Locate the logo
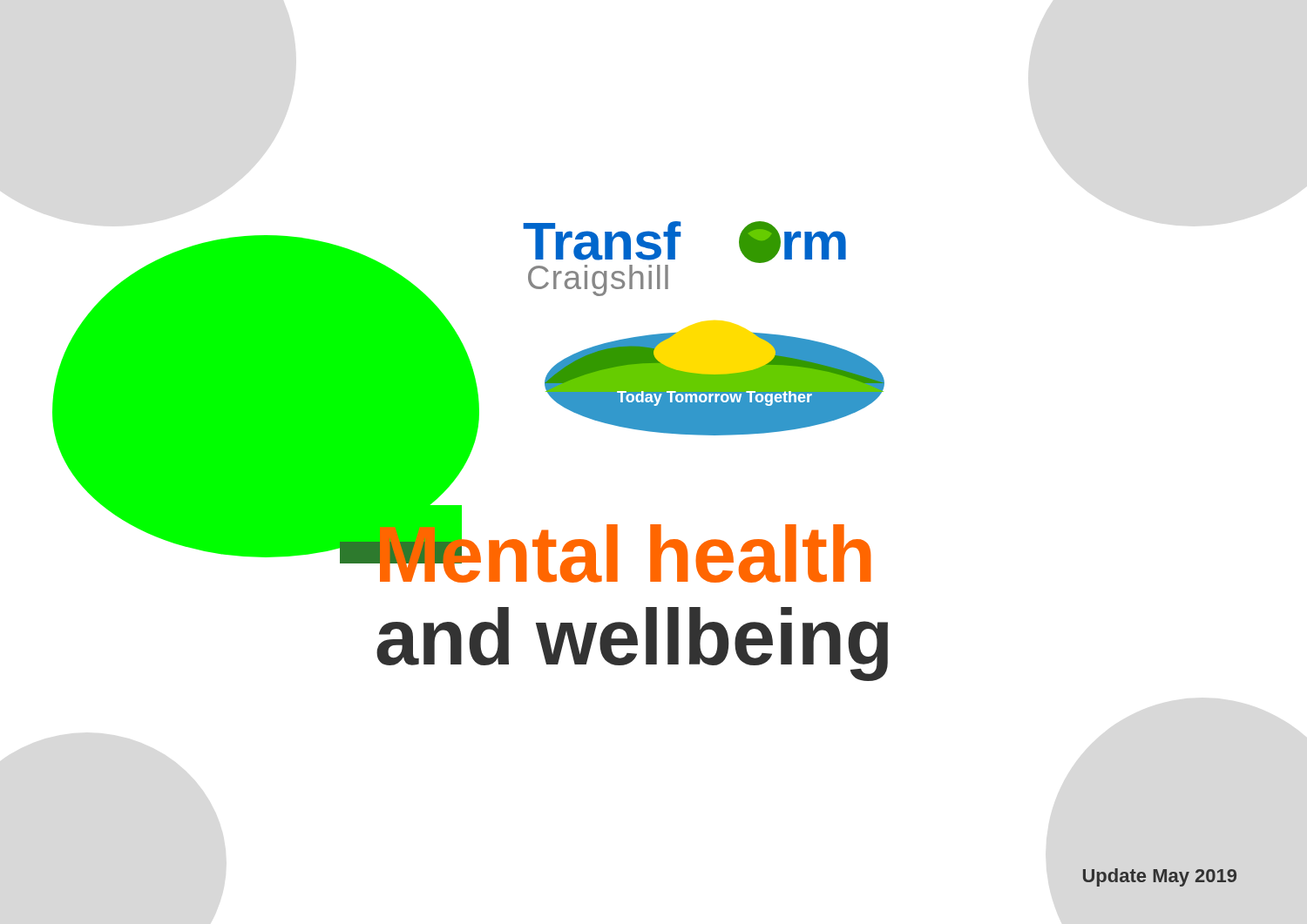 [x=714, y=333]
